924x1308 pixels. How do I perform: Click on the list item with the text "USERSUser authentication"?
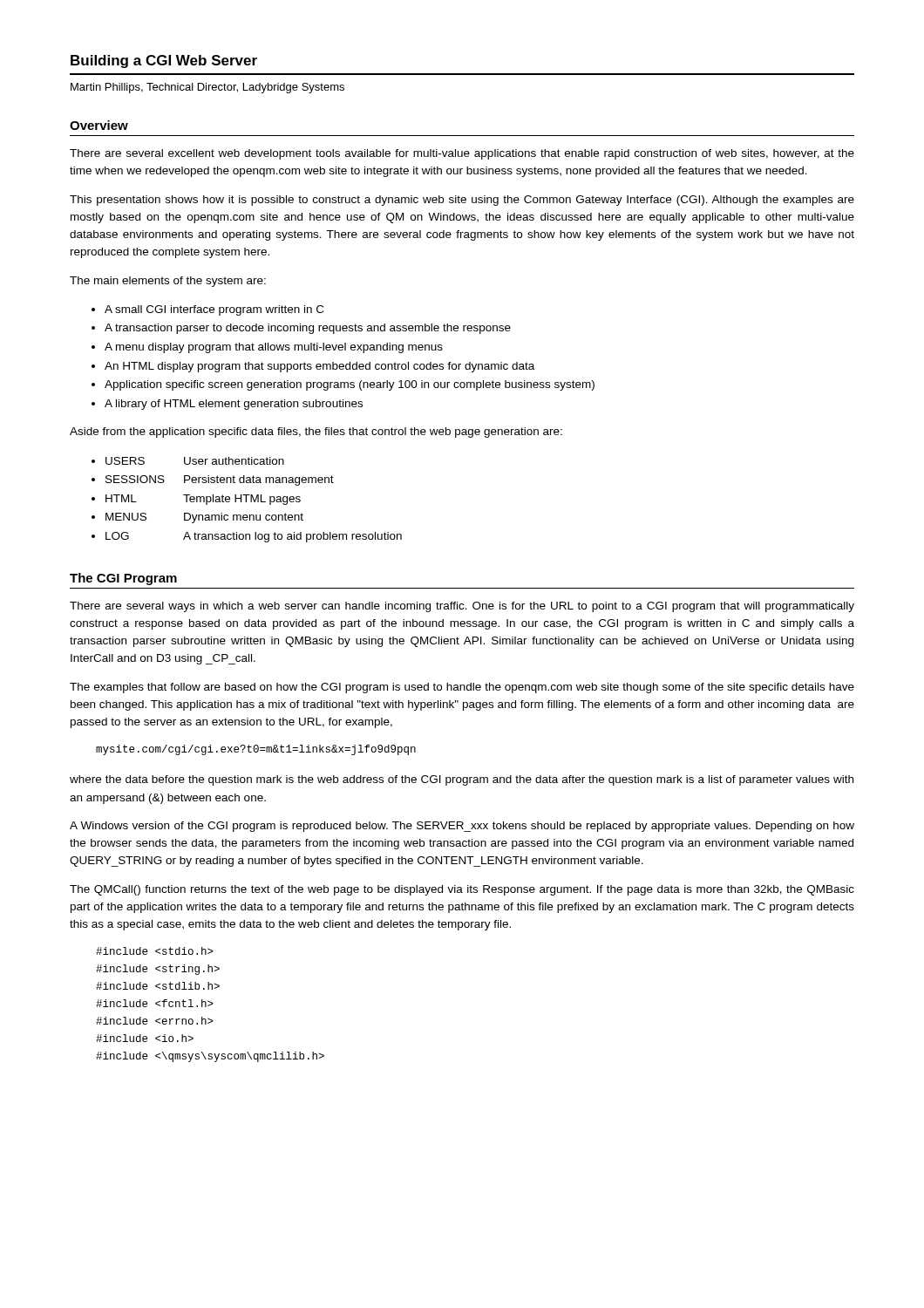(x=195, y=461)
